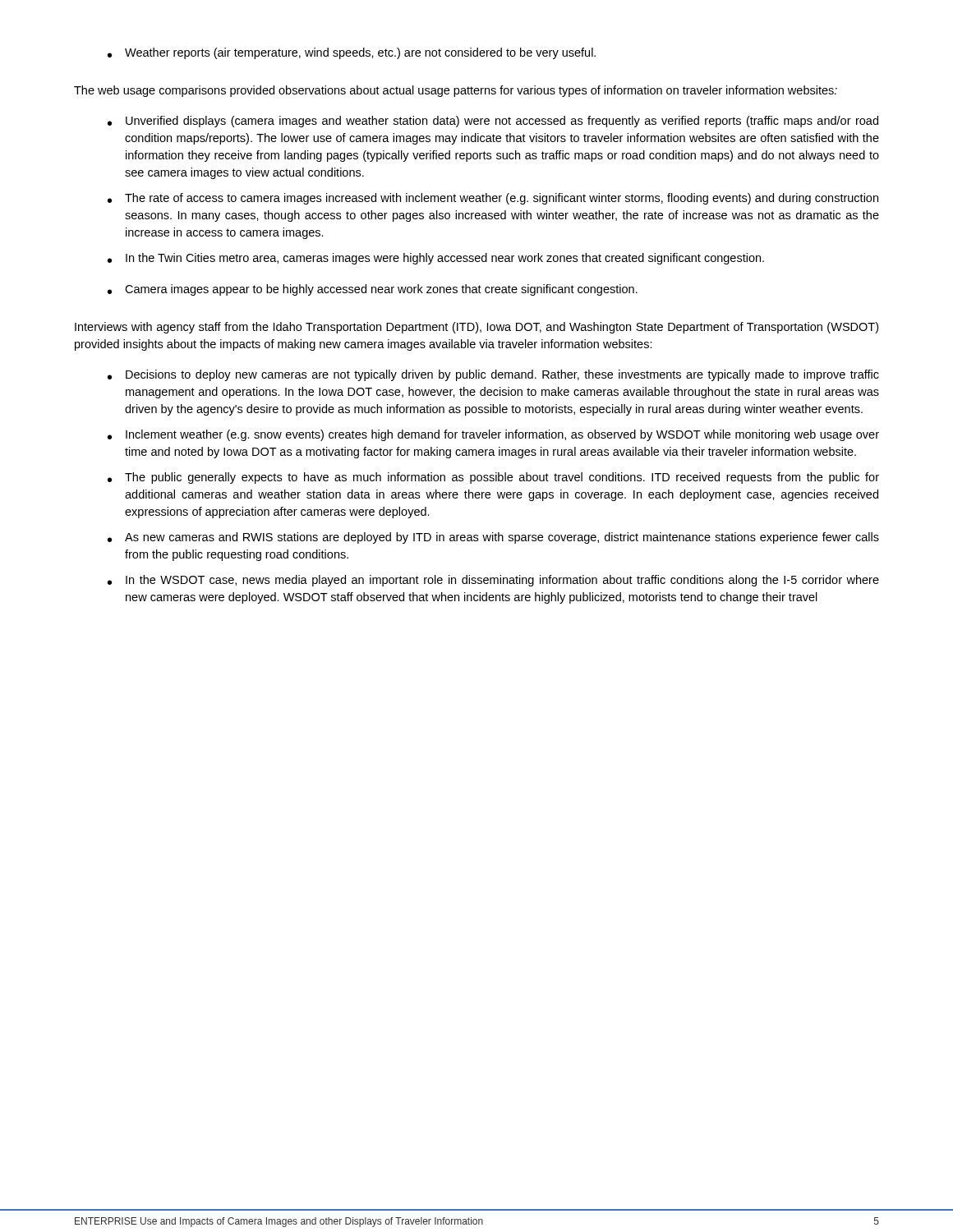Click on the passage starting "• Unverified displays (camera images and weather"
953x1232 pixels.
(x=493, y=147)
